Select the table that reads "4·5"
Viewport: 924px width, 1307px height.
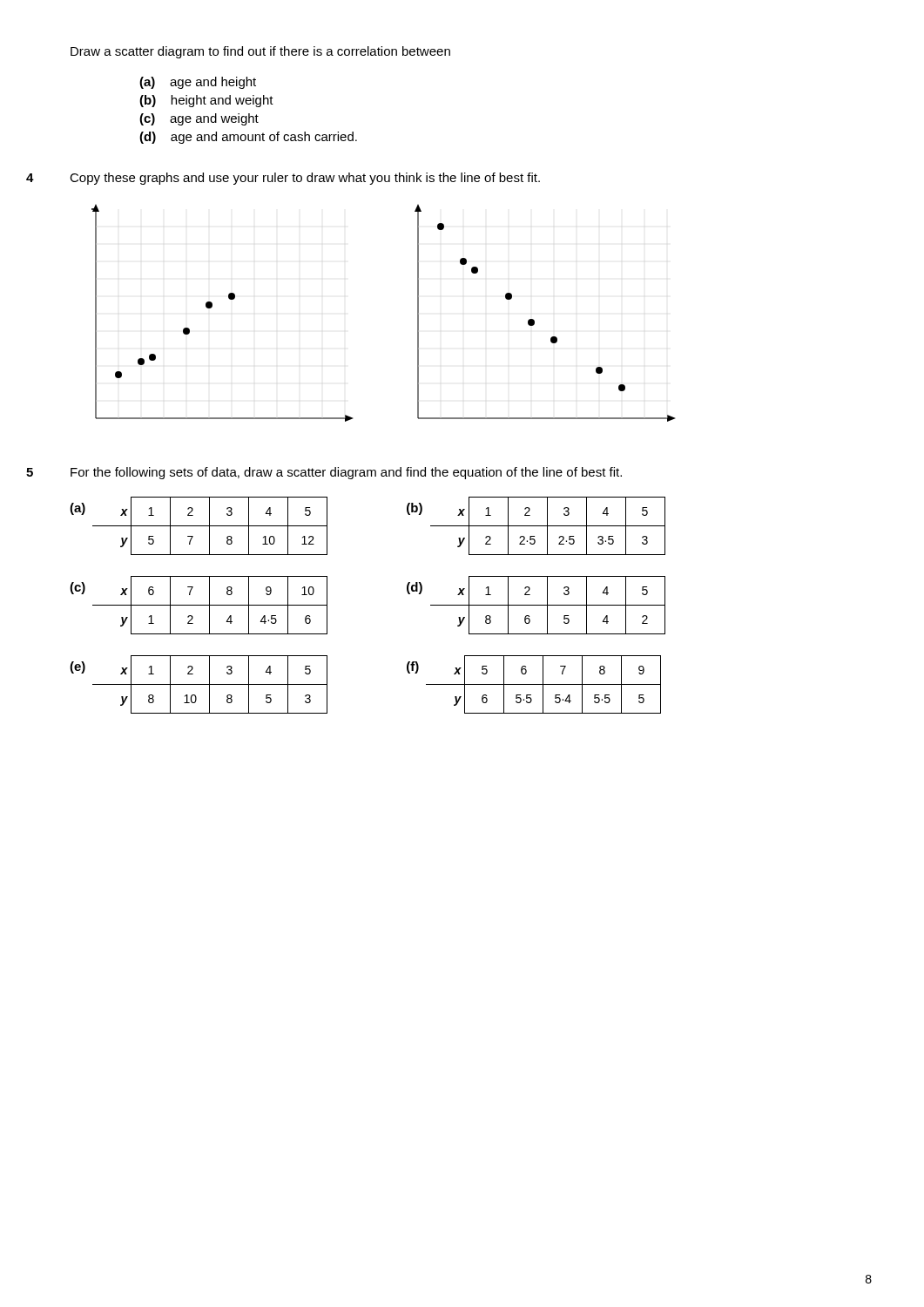[x=210, y=605]
